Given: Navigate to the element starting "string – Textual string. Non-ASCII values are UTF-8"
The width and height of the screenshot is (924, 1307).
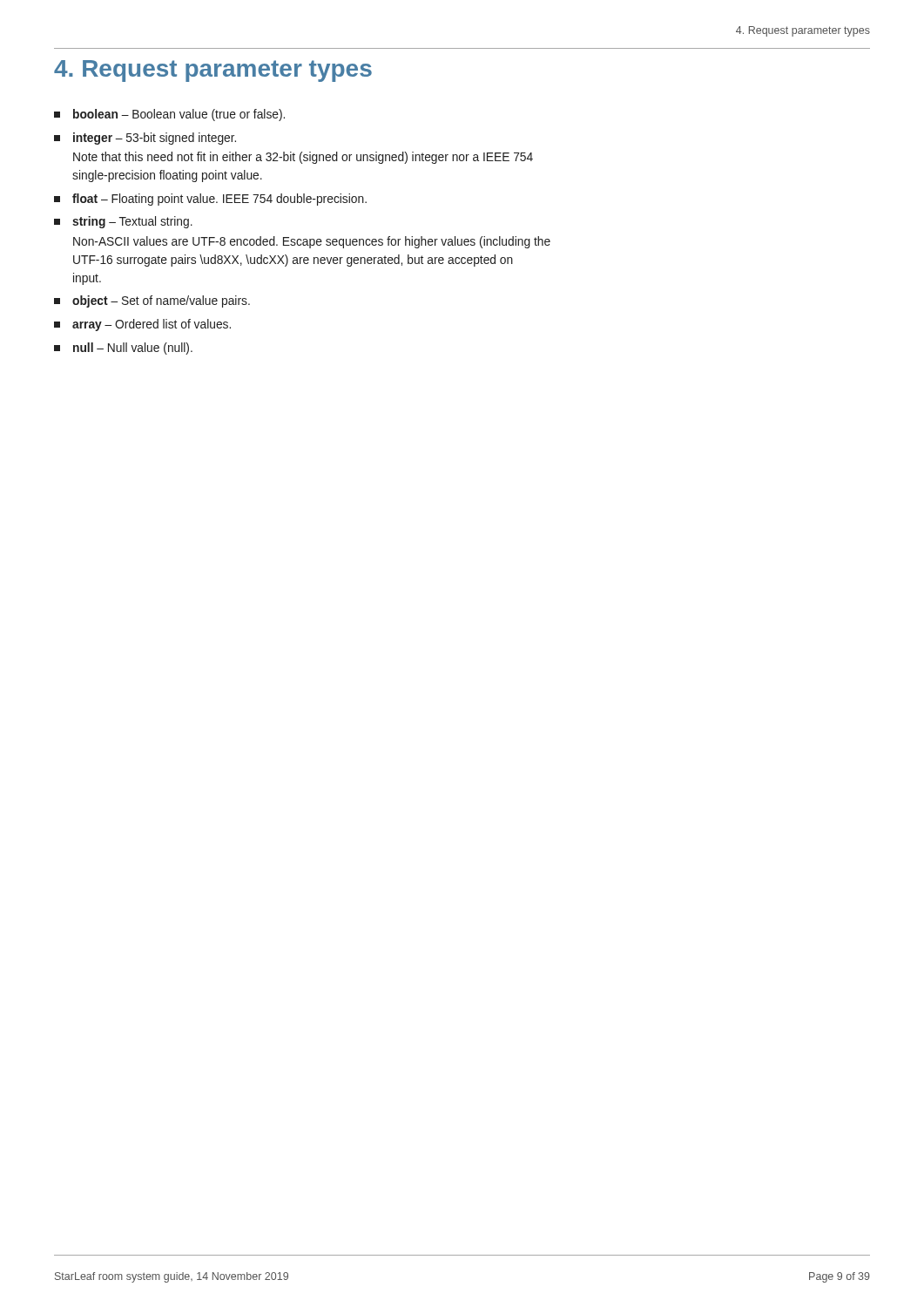Looking at the screenshot, I should tap(462, 251).
